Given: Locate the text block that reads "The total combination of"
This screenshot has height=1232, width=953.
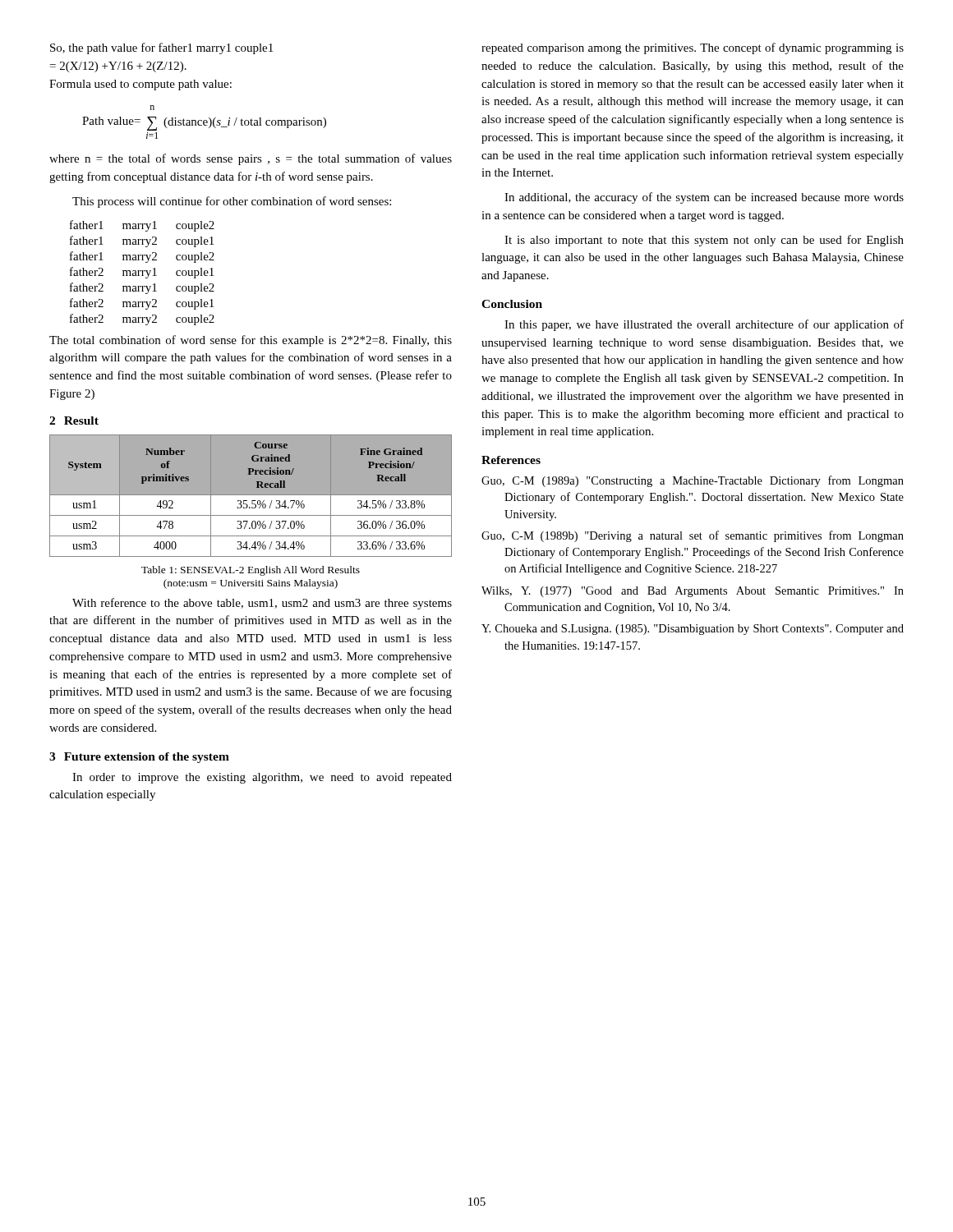Looking at the screenshot, I should coord(251,366).
